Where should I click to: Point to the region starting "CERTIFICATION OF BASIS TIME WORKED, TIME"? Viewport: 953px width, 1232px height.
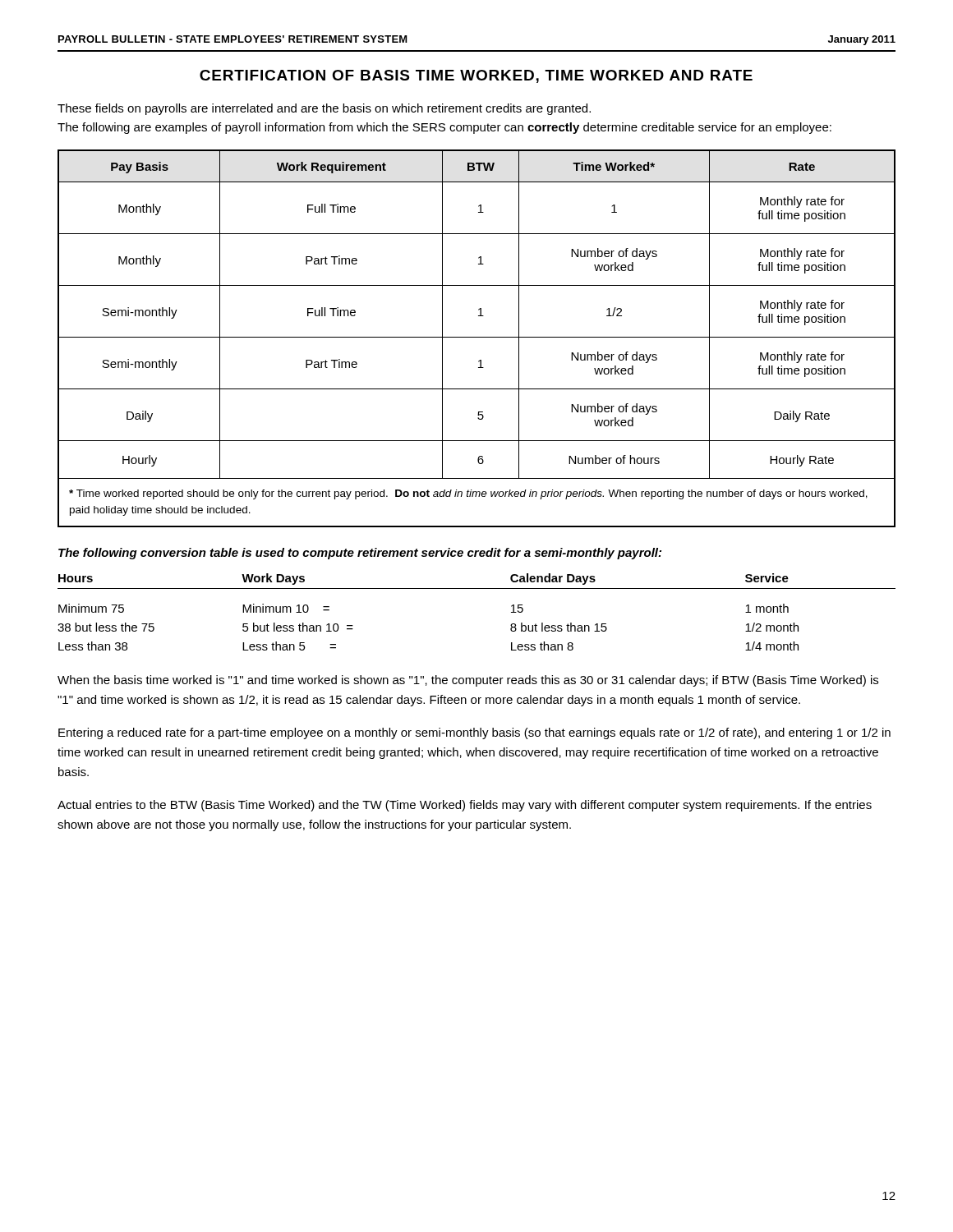[476, 76]
